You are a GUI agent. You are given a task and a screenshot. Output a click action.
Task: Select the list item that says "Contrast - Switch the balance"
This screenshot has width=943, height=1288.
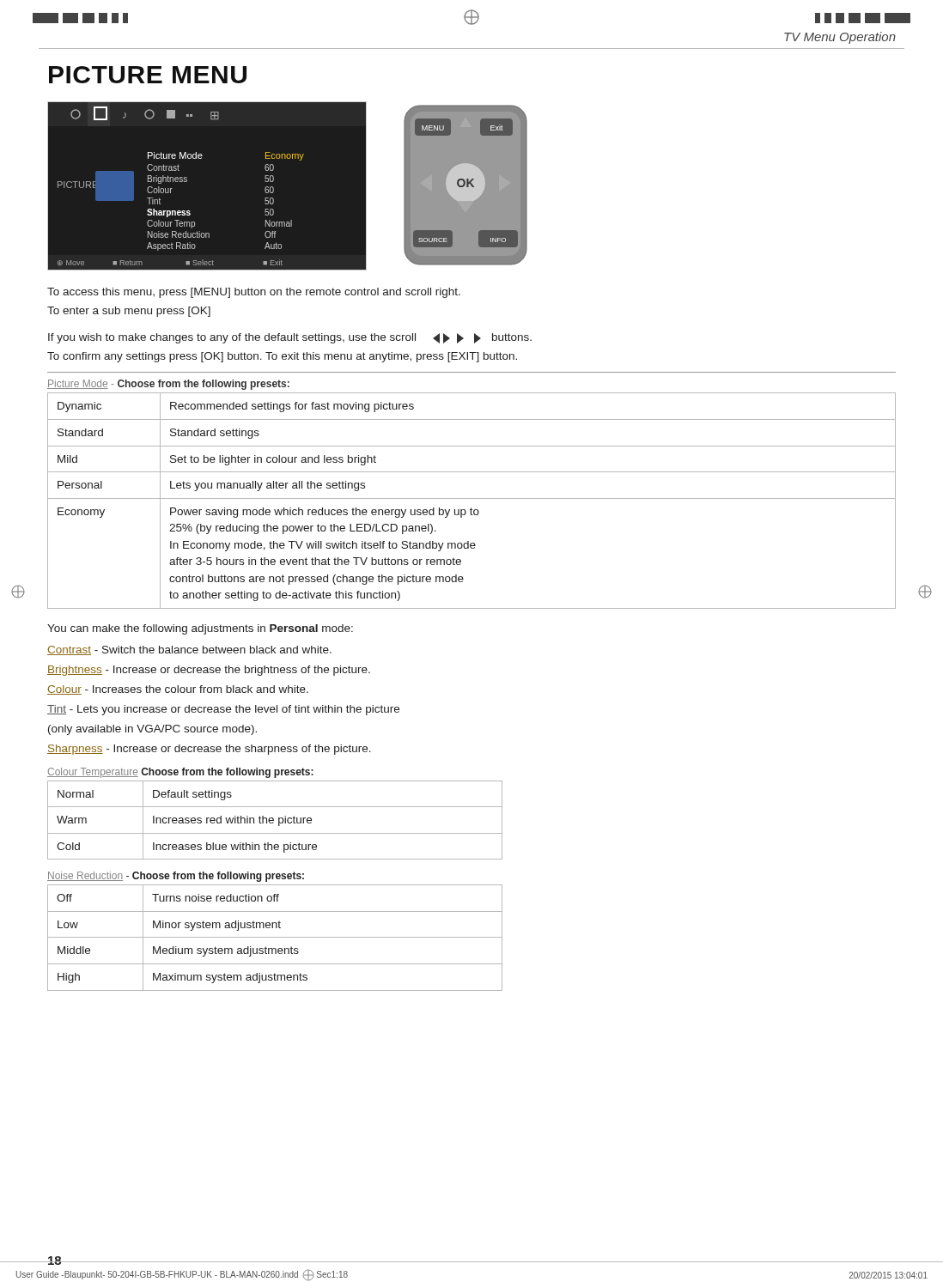point(190,650)
